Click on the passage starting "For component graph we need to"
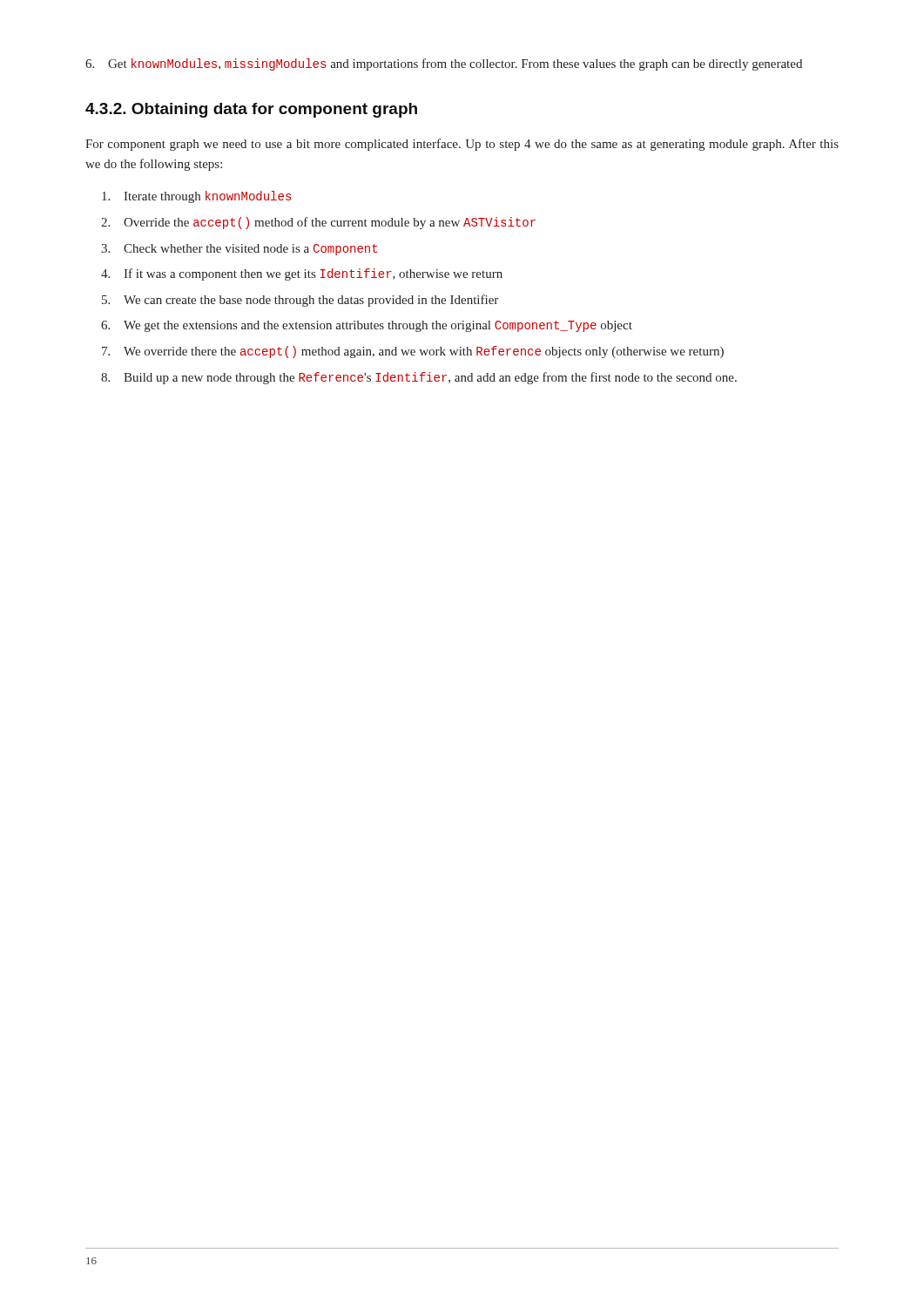924x1307 pixels. tap(462, 154)
